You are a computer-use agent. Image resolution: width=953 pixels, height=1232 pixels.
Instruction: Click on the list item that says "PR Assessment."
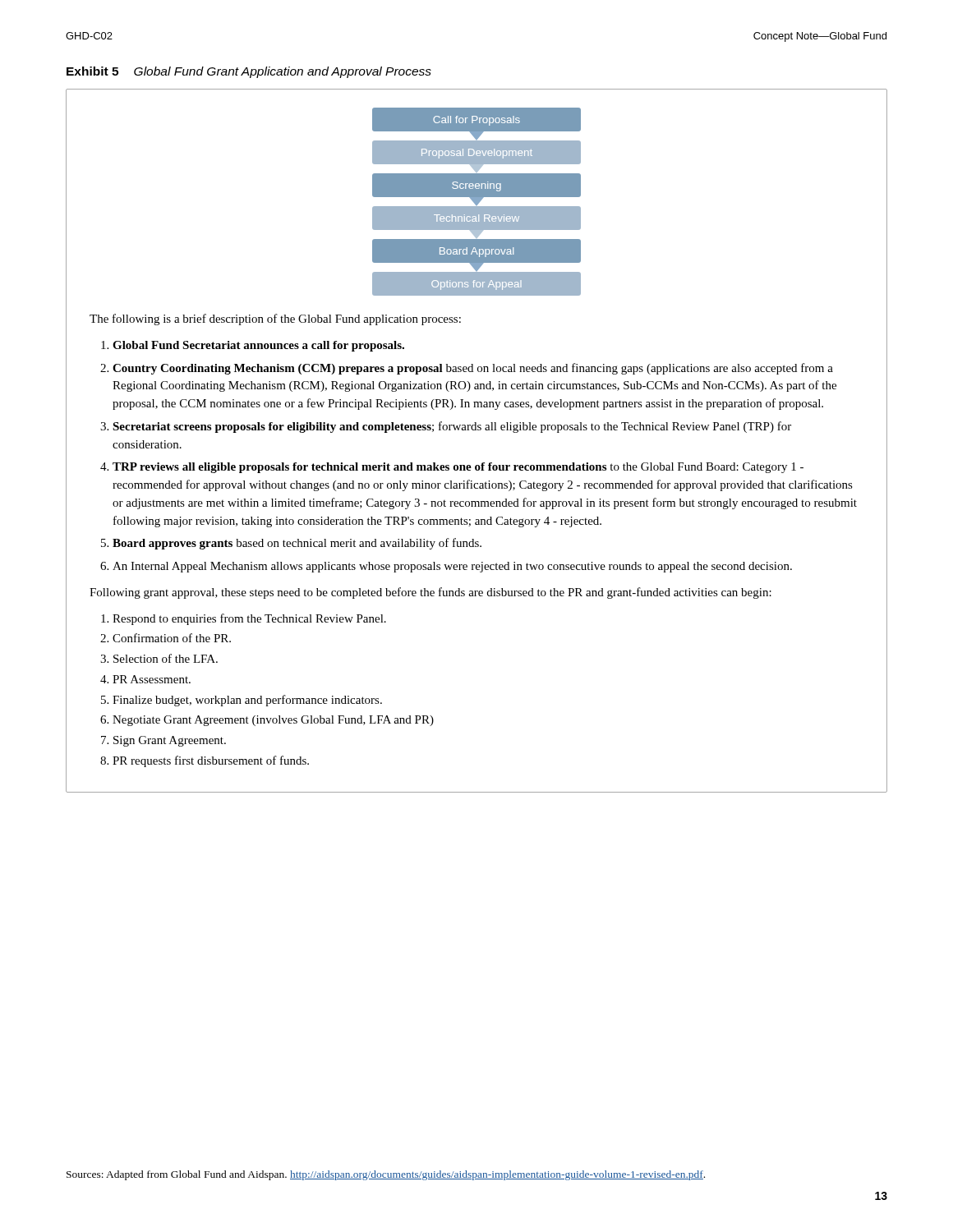pyautogui.click(x=152, y=679)
